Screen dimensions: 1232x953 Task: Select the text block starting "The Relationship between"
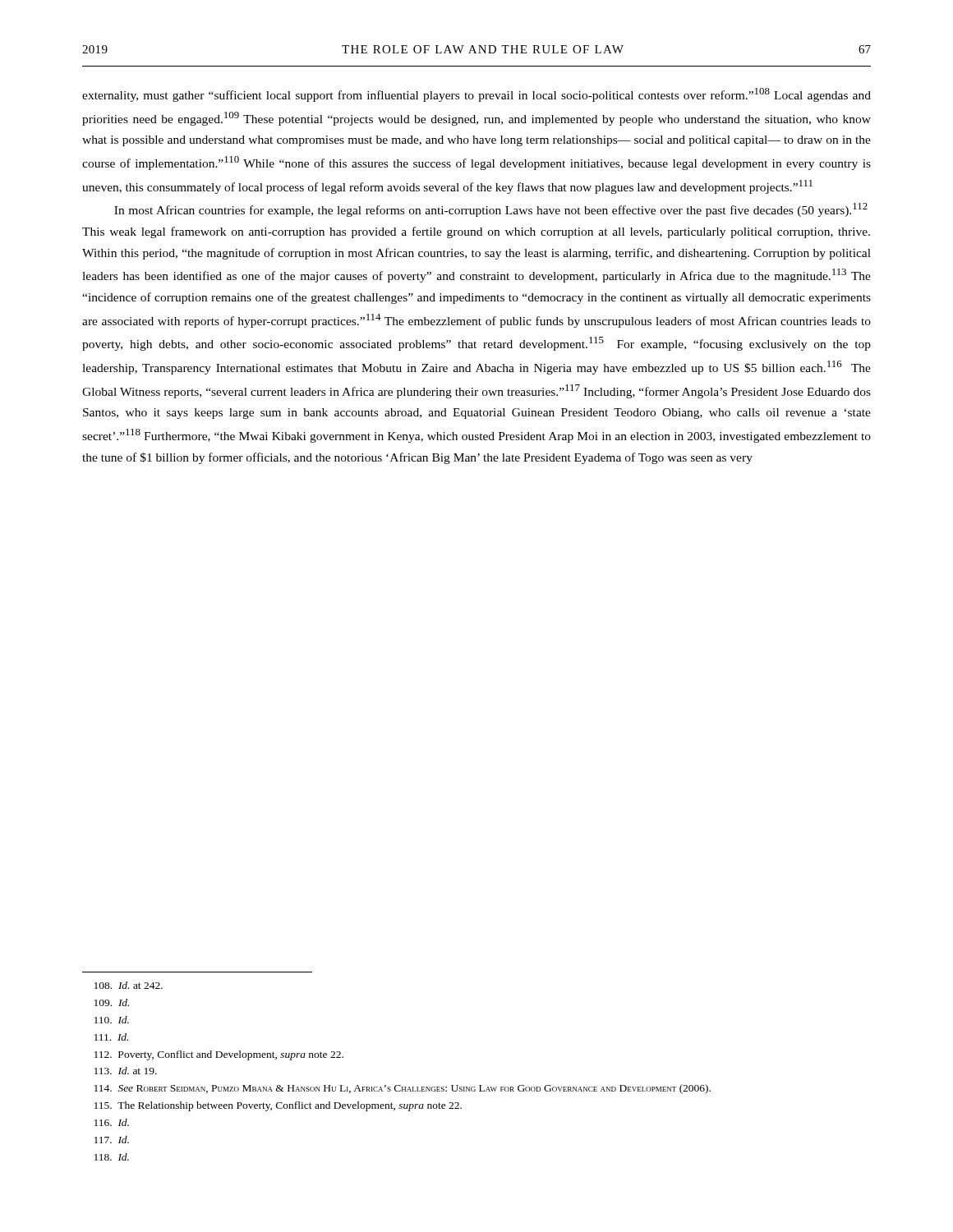pos(272,1105)
